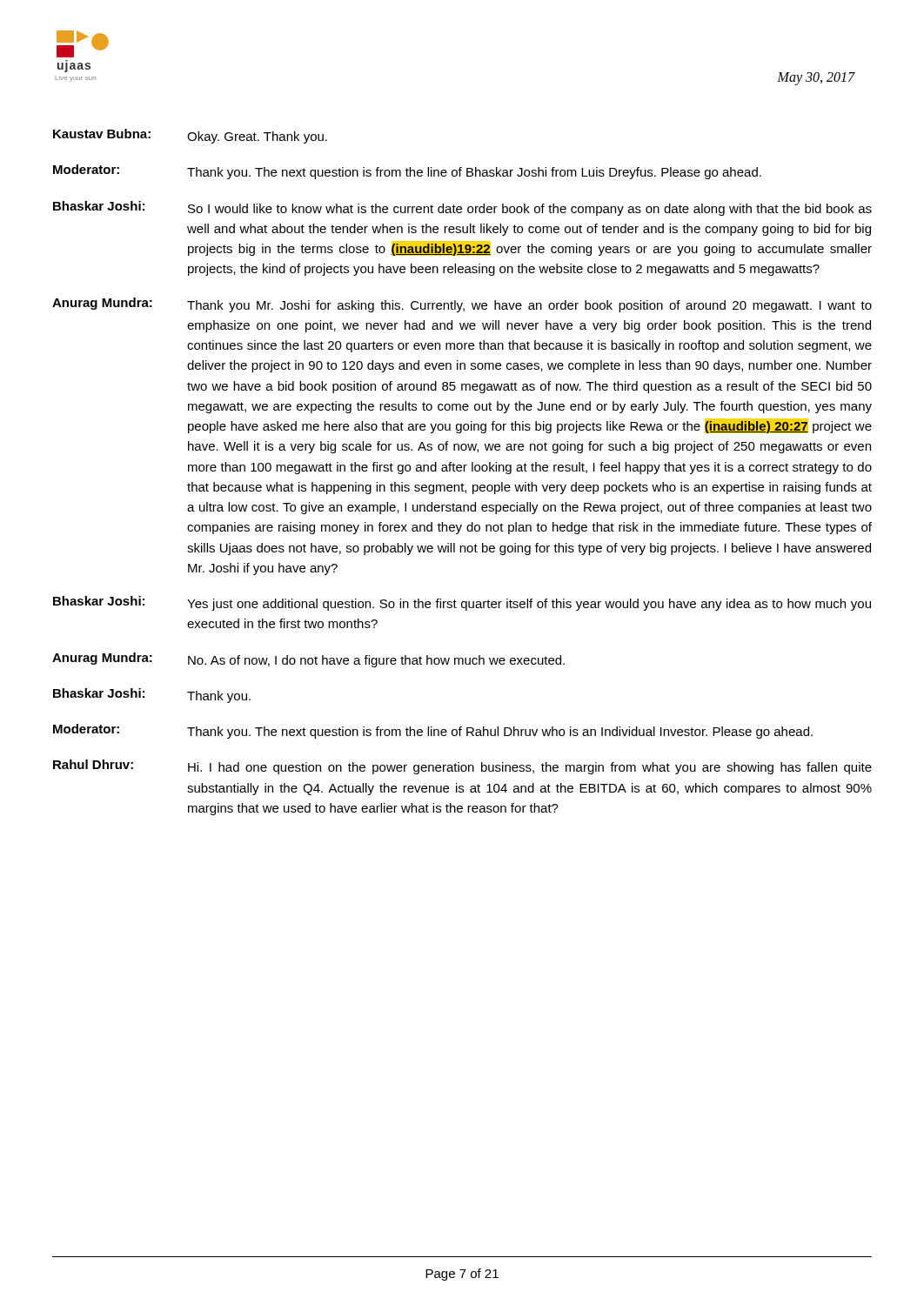Navigate to the region starting "Bhaskar Joshi: Yes just"
Image resolution: width=924 pixels, height=1305 pixels.
(462, 614)
